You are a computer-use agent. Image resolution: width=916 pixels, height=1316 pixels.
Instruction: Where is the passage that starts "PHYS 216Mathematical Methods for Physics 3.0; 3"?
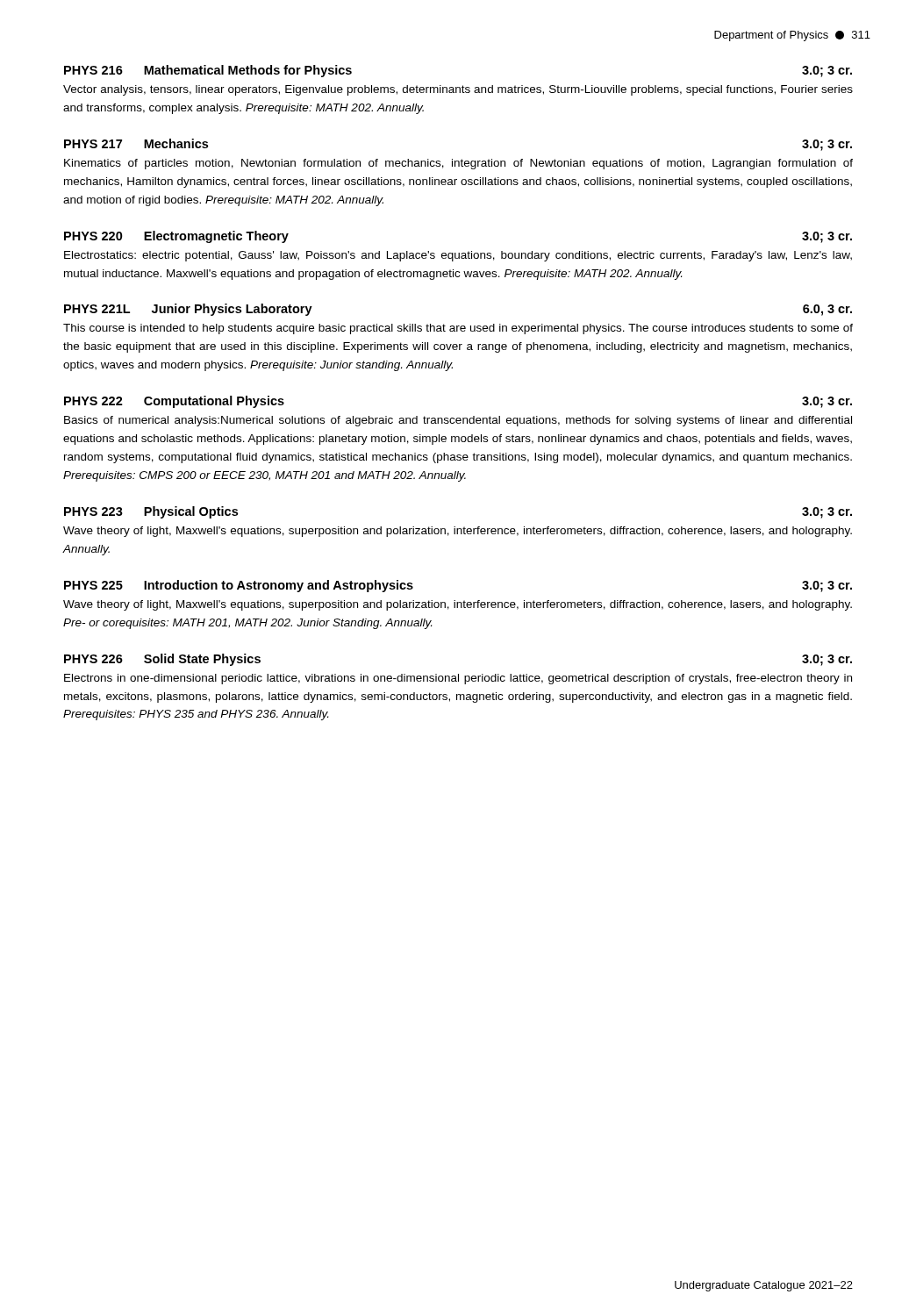coord(458,90)
